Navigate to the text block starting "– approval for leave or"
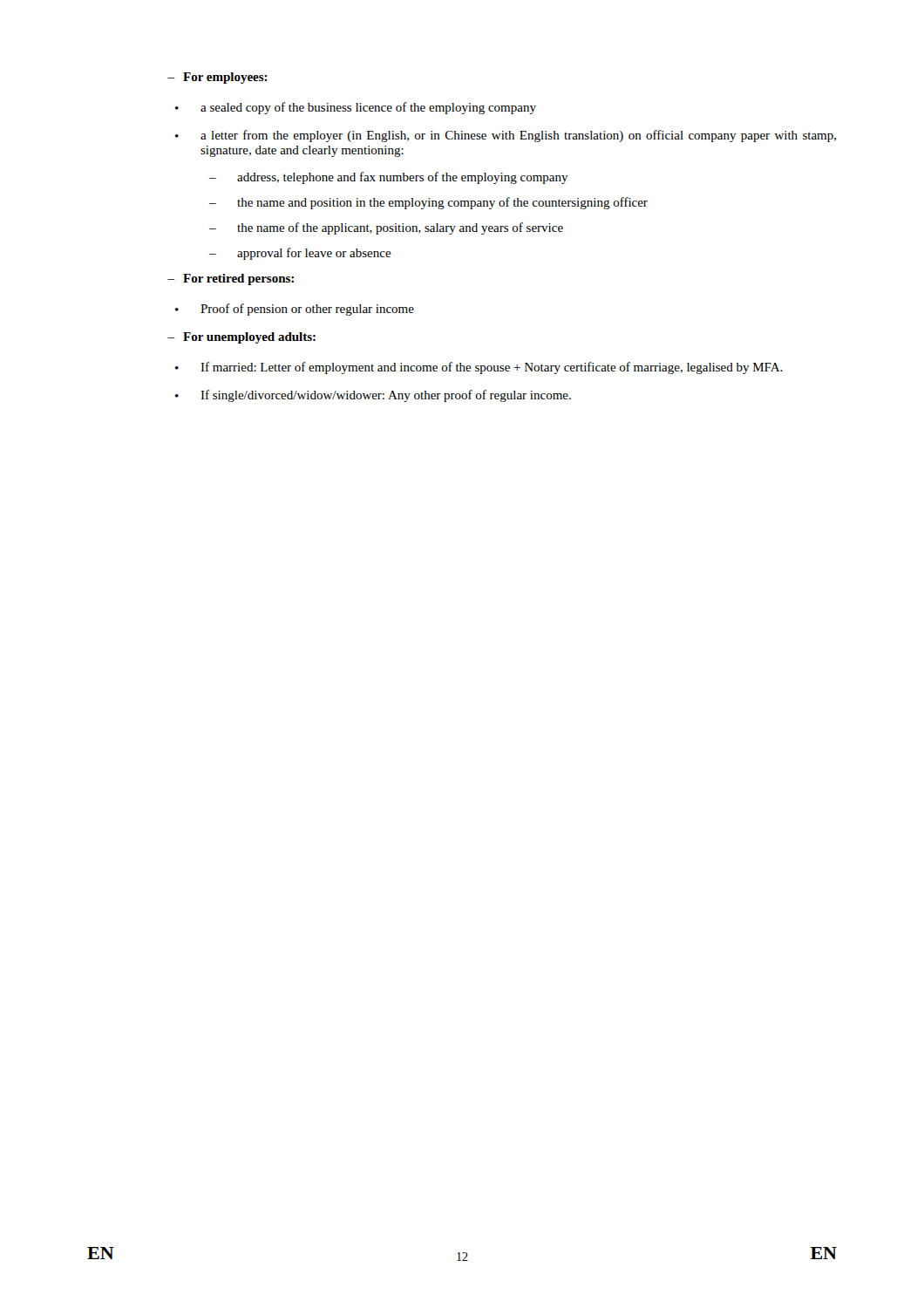This screenshot has width=924, height=1308. click(300, 254)
